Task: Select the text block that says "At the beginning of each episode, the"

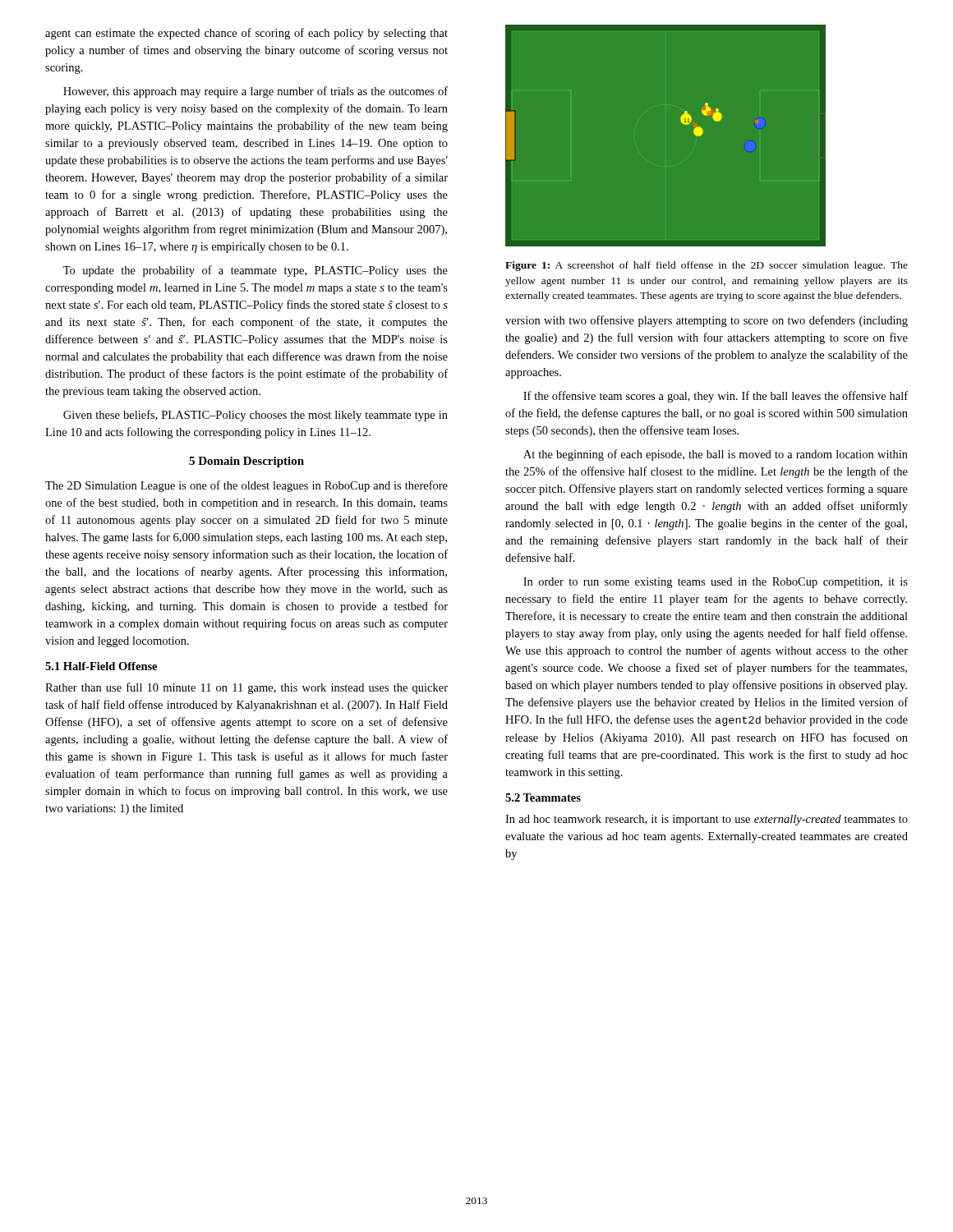Action: coord(707,506)
